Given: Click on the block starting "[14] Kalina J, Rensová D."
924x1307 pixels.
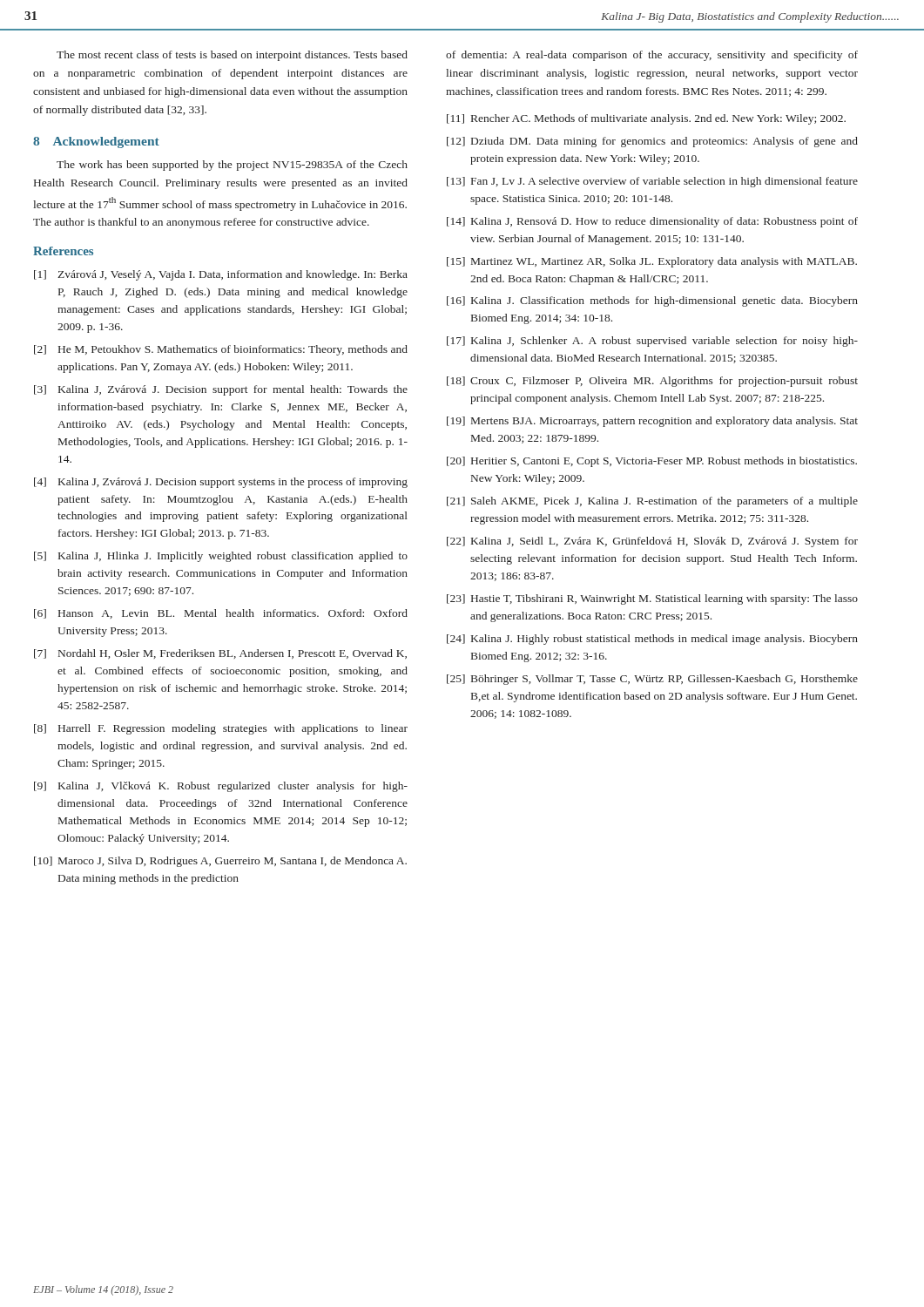Looking at the screenshot, I should [x=652, y=230].
